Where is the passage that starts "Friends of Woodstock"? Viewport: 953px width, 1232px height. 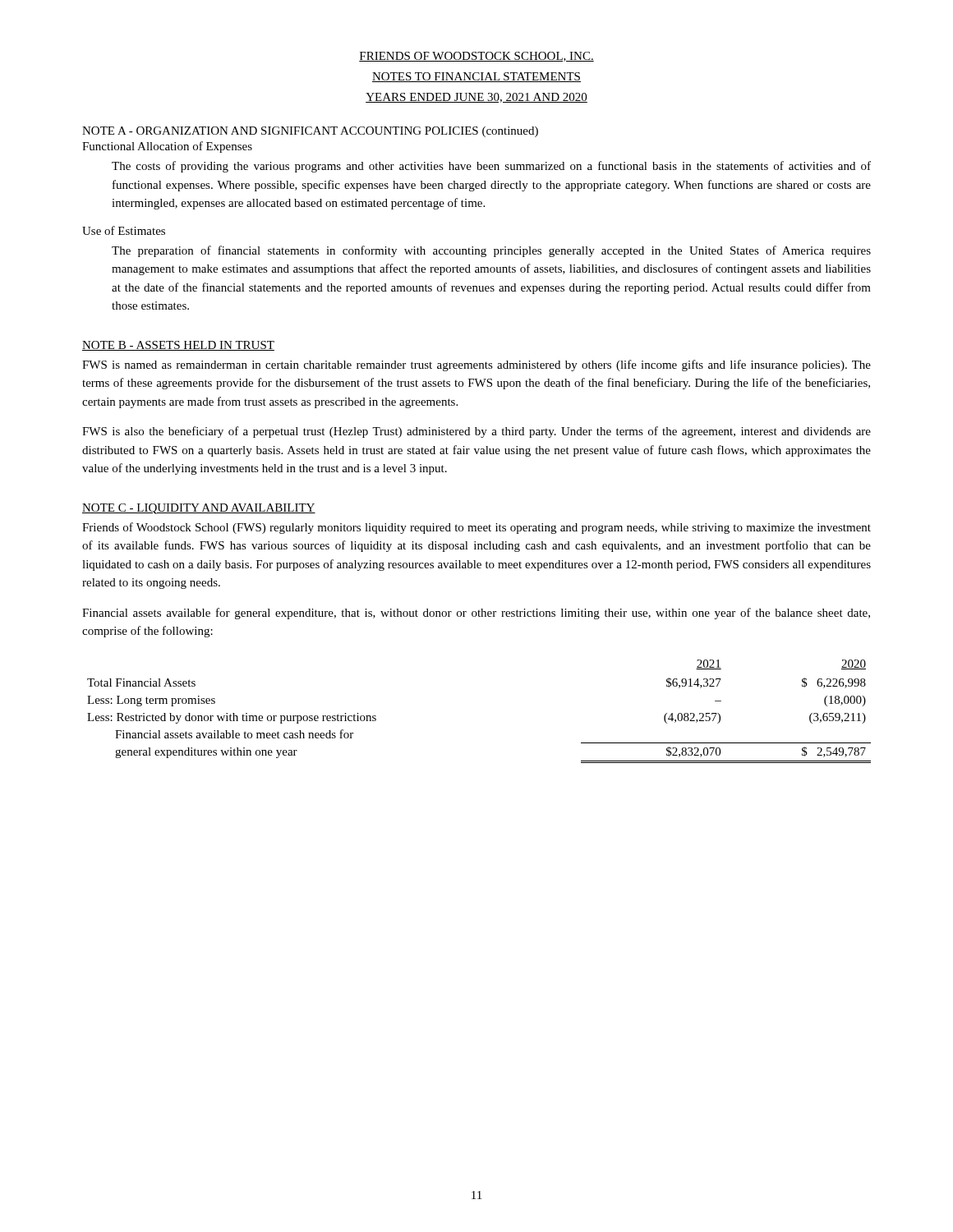click(476, 555)
